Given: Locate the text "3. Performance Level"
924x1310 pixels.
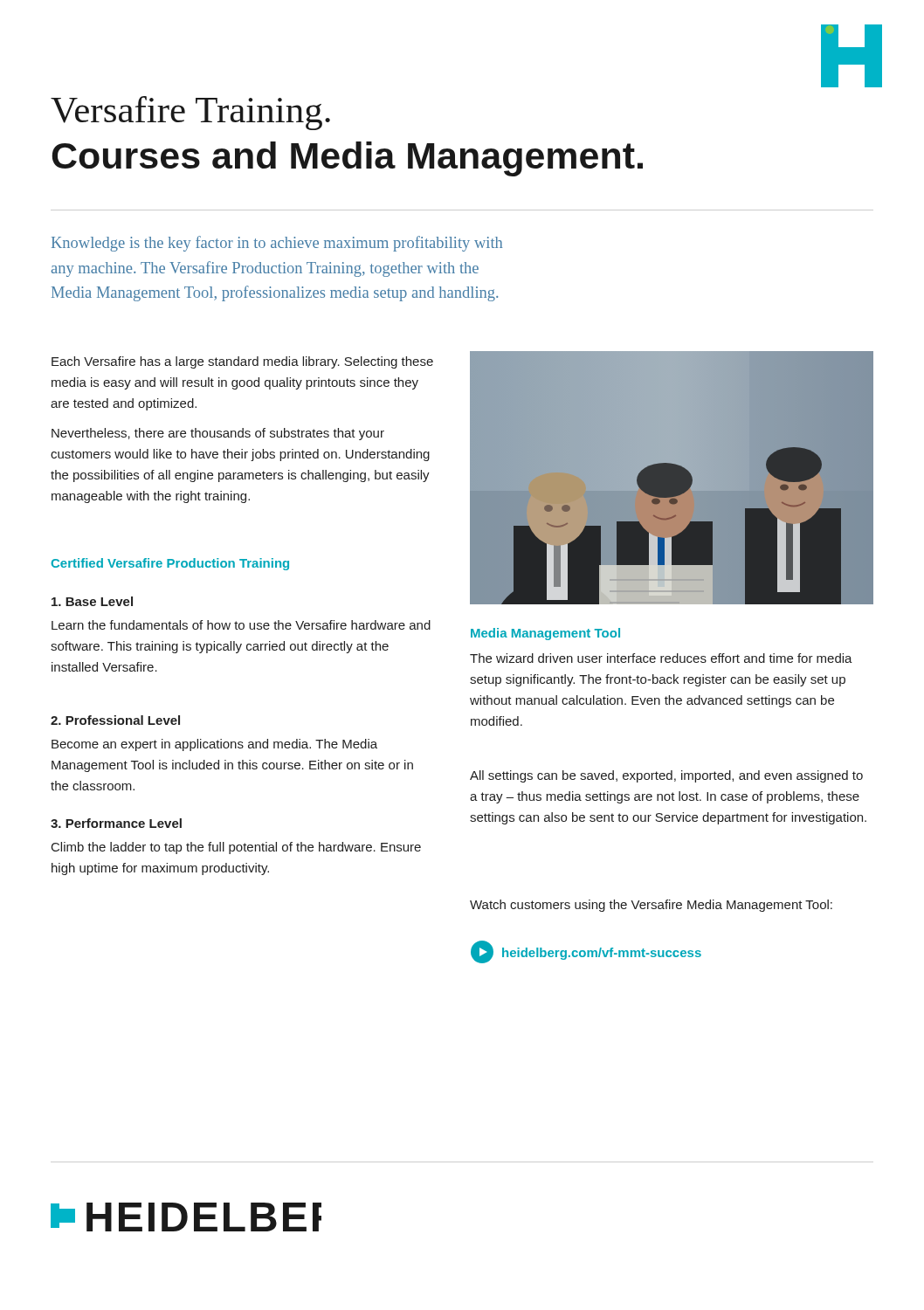Looking at the screenshot, I should click(x=117, y=823).
